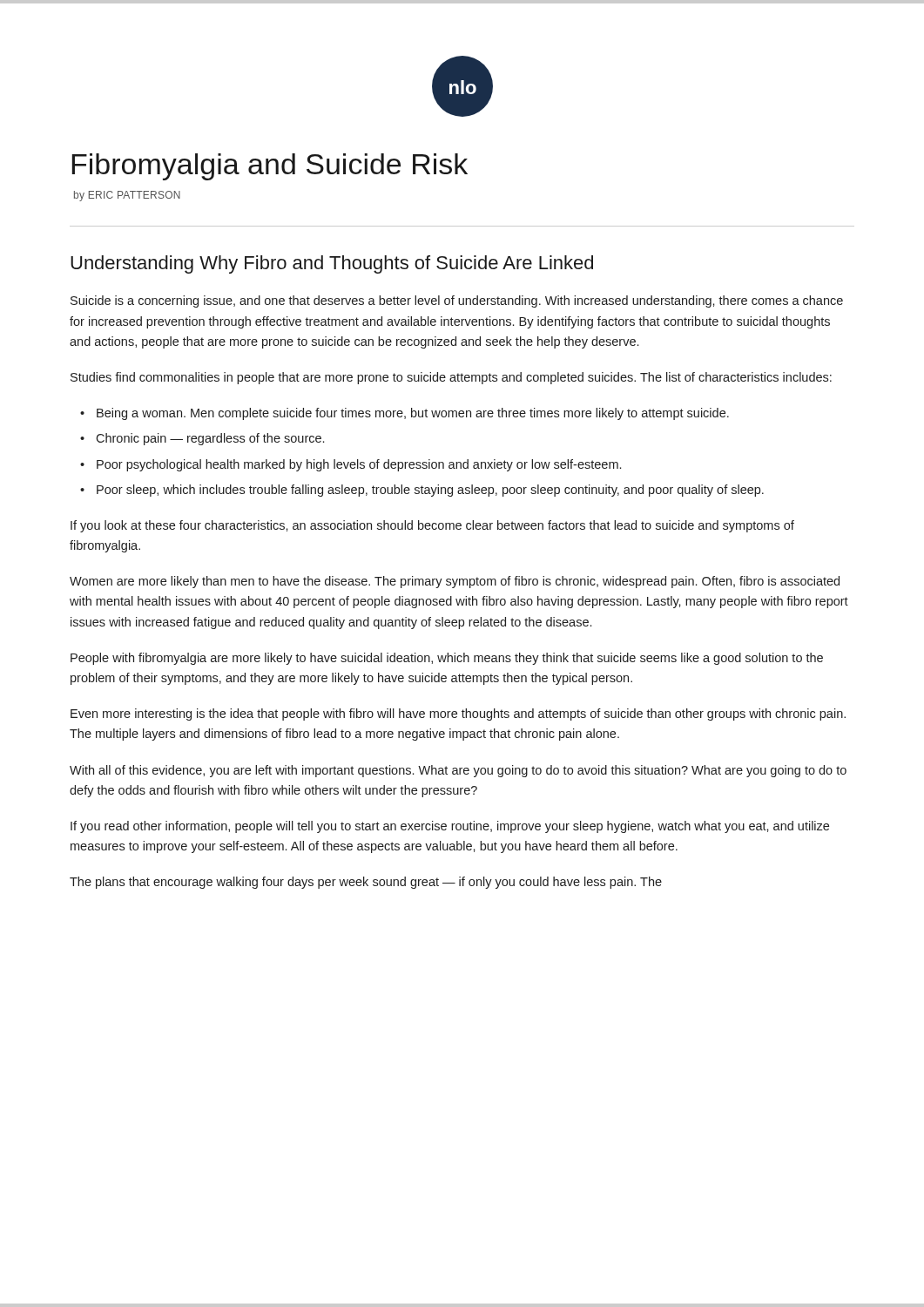
Task: Click on the block starting "Suicide is a concerning issue, and one that"
Action: (x=462, y=322)
